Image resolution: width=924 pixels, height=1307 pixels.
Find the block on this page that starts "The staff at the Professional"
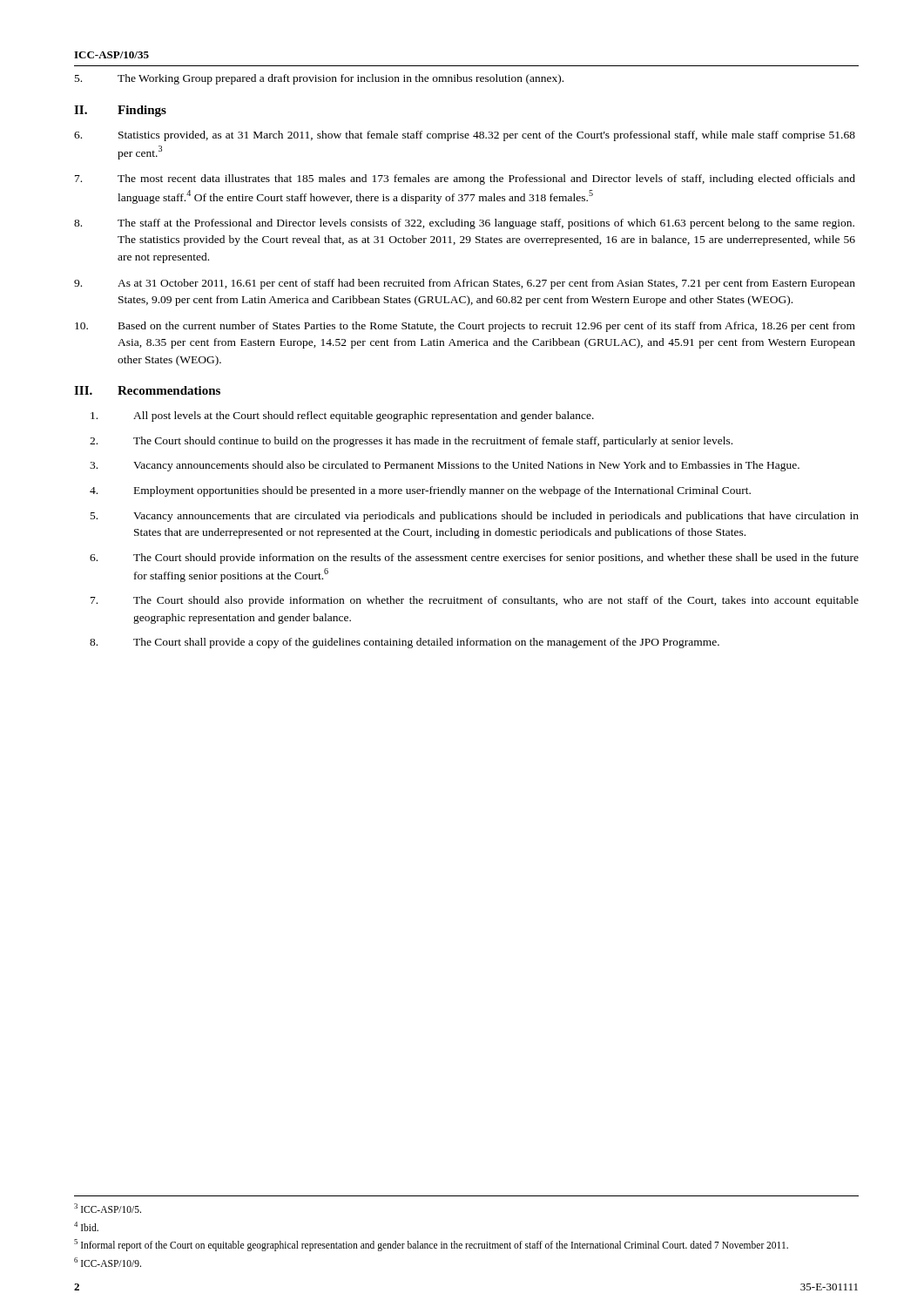click(x=465, y=240)
